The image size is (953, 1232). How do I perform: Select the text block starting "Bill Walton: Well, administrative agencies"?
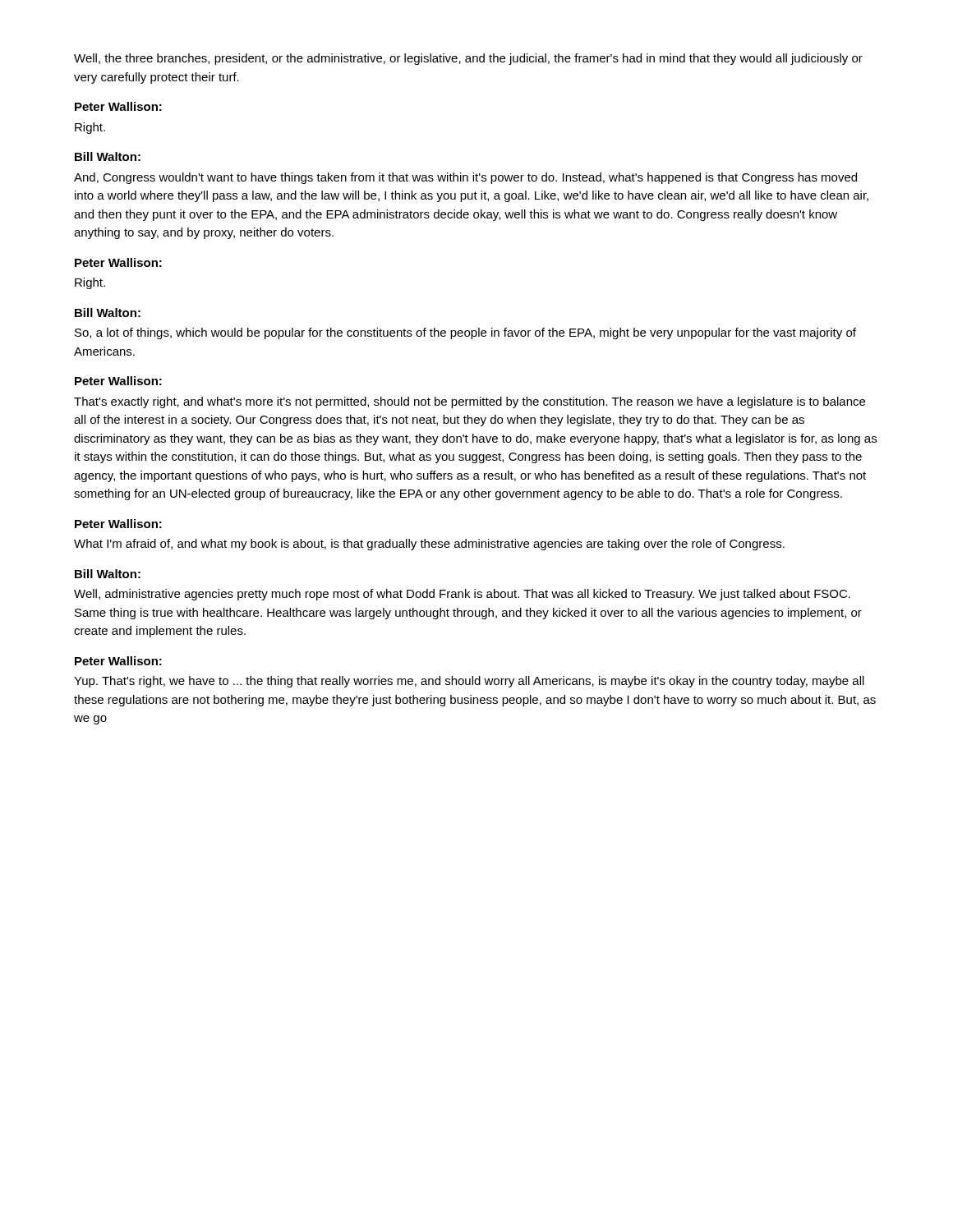coord(476,602)
